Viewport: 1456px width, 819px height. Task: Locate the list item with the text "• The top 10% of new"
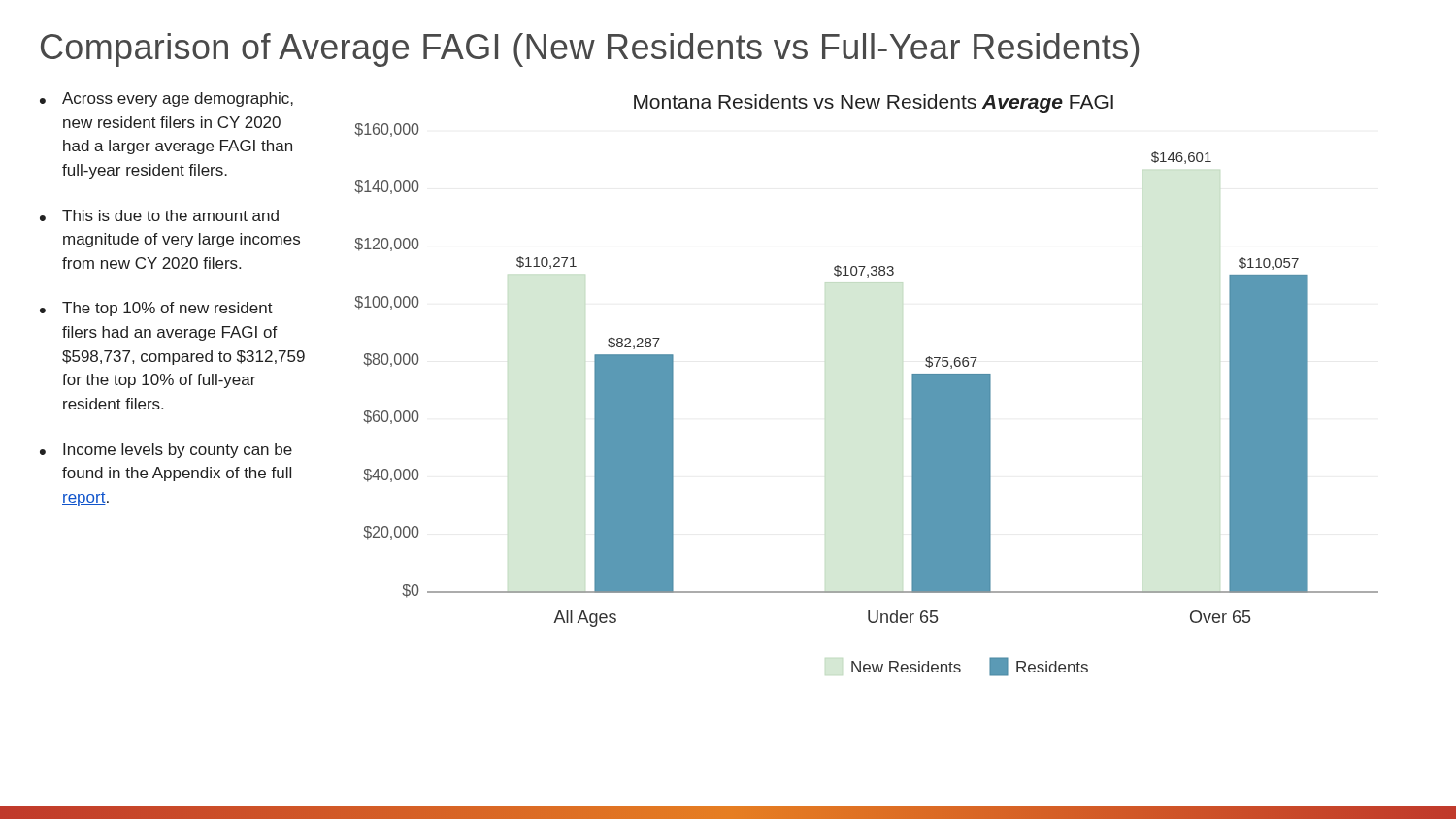pyautogui.click(x=175, y=357)
